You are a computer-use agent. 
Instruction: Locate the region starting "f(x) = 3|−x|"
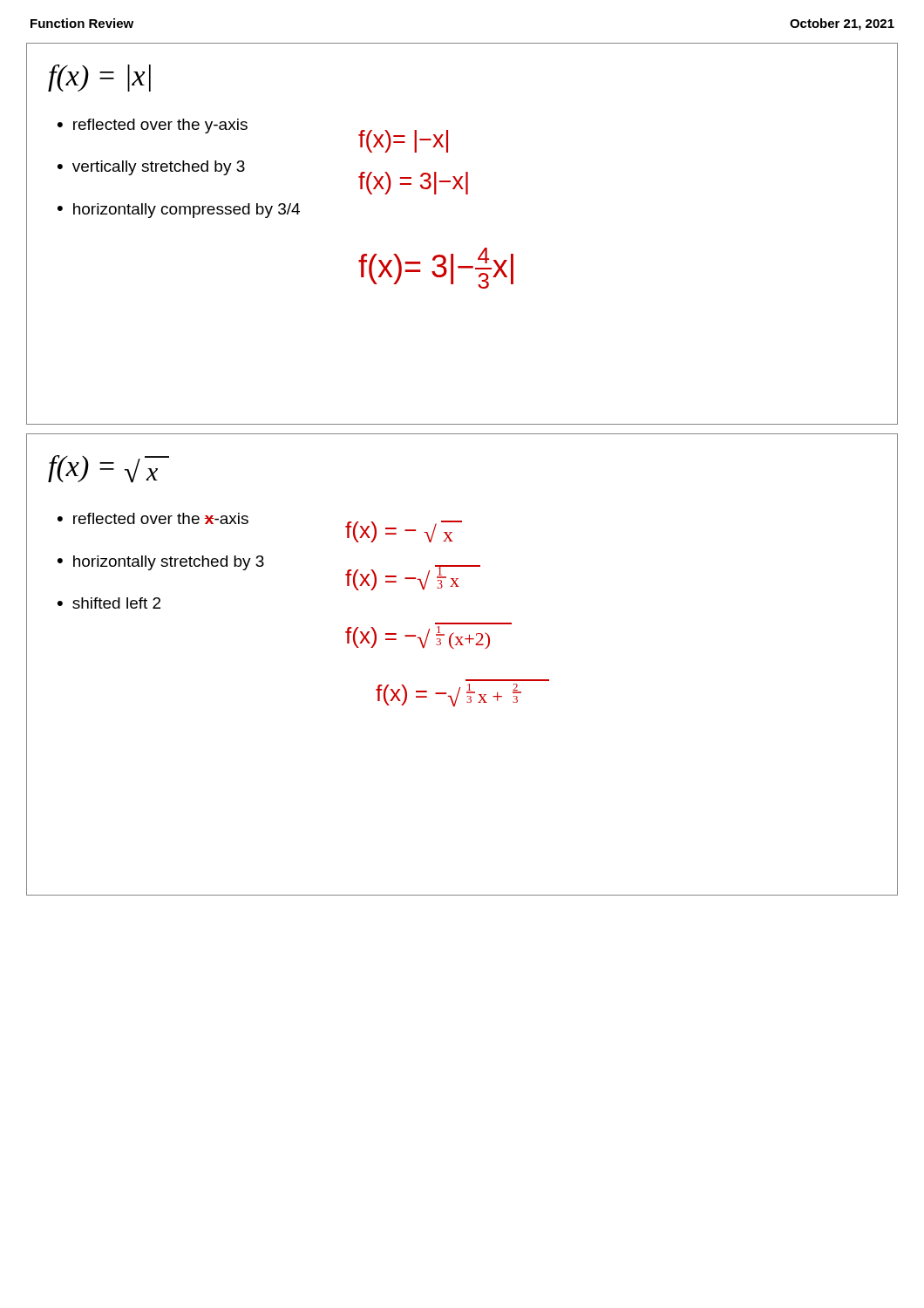point(414,181)
